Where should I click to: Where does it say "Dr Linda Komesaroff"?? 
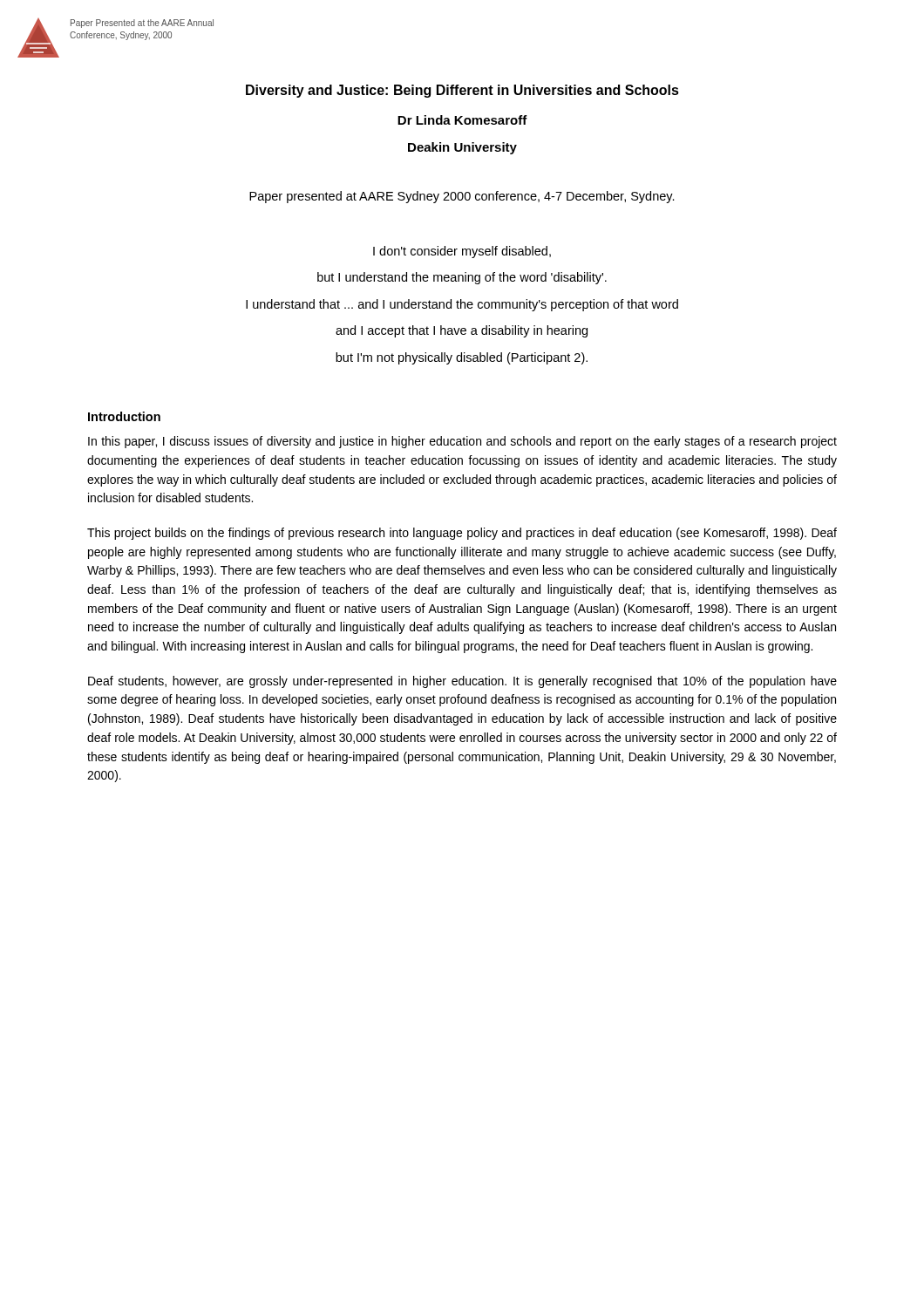click(462, 120)
